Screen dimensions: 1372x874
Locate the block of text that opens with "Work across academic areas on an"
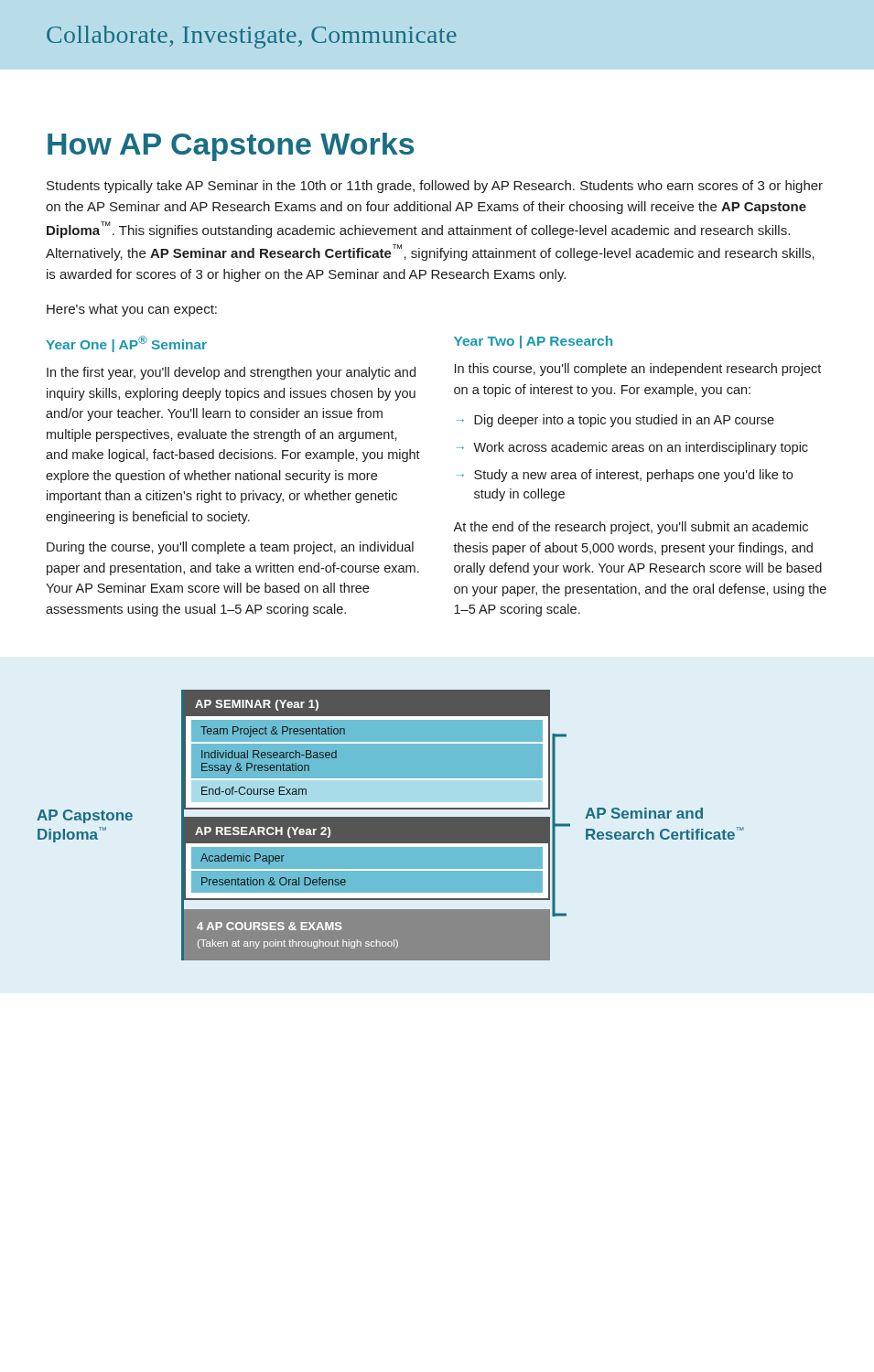tap(641, 447)
